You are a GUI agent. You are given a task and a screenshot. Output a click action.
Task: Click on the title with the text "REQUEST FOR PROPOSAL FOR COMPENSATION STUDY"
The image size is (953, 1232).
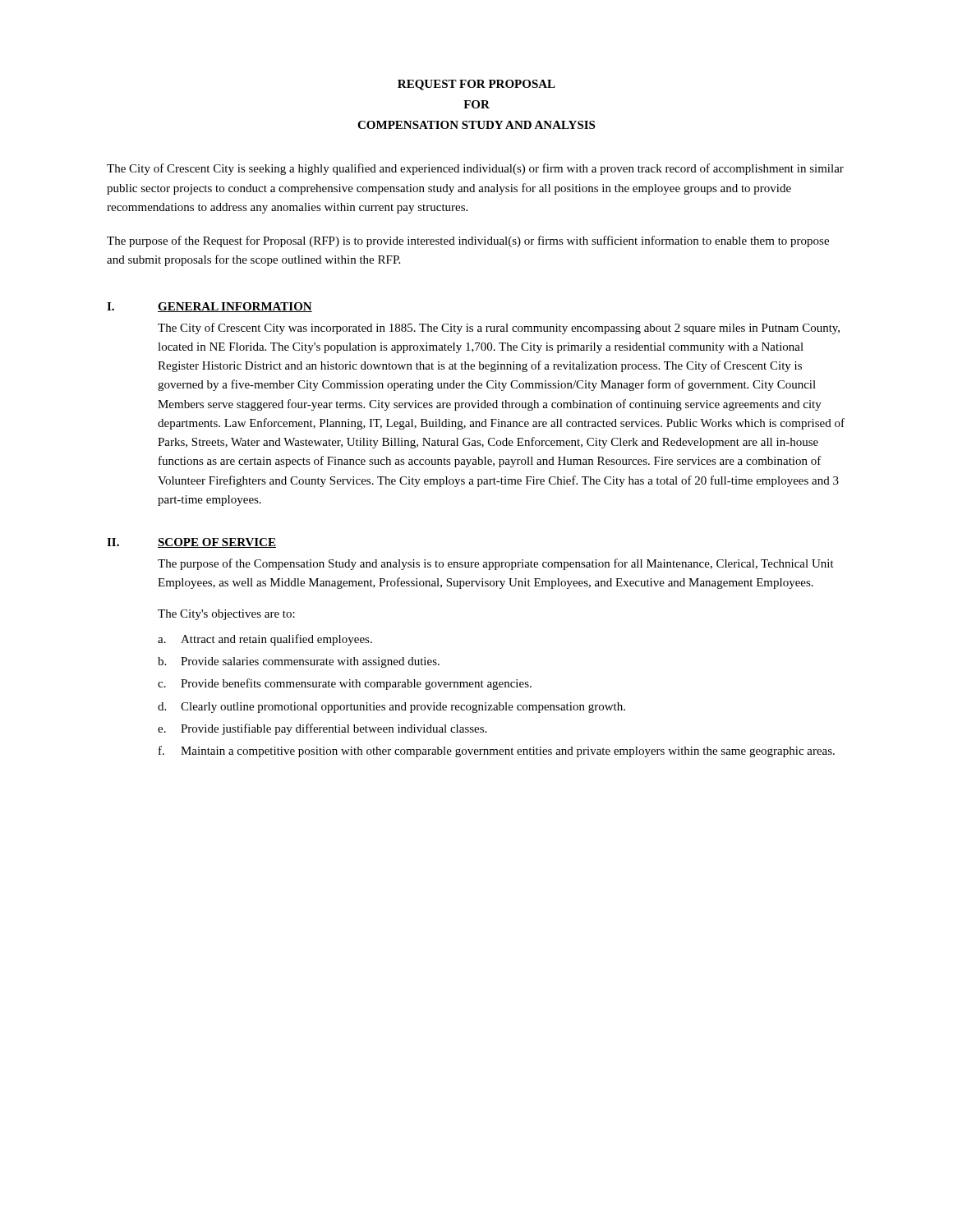(476, 104)
